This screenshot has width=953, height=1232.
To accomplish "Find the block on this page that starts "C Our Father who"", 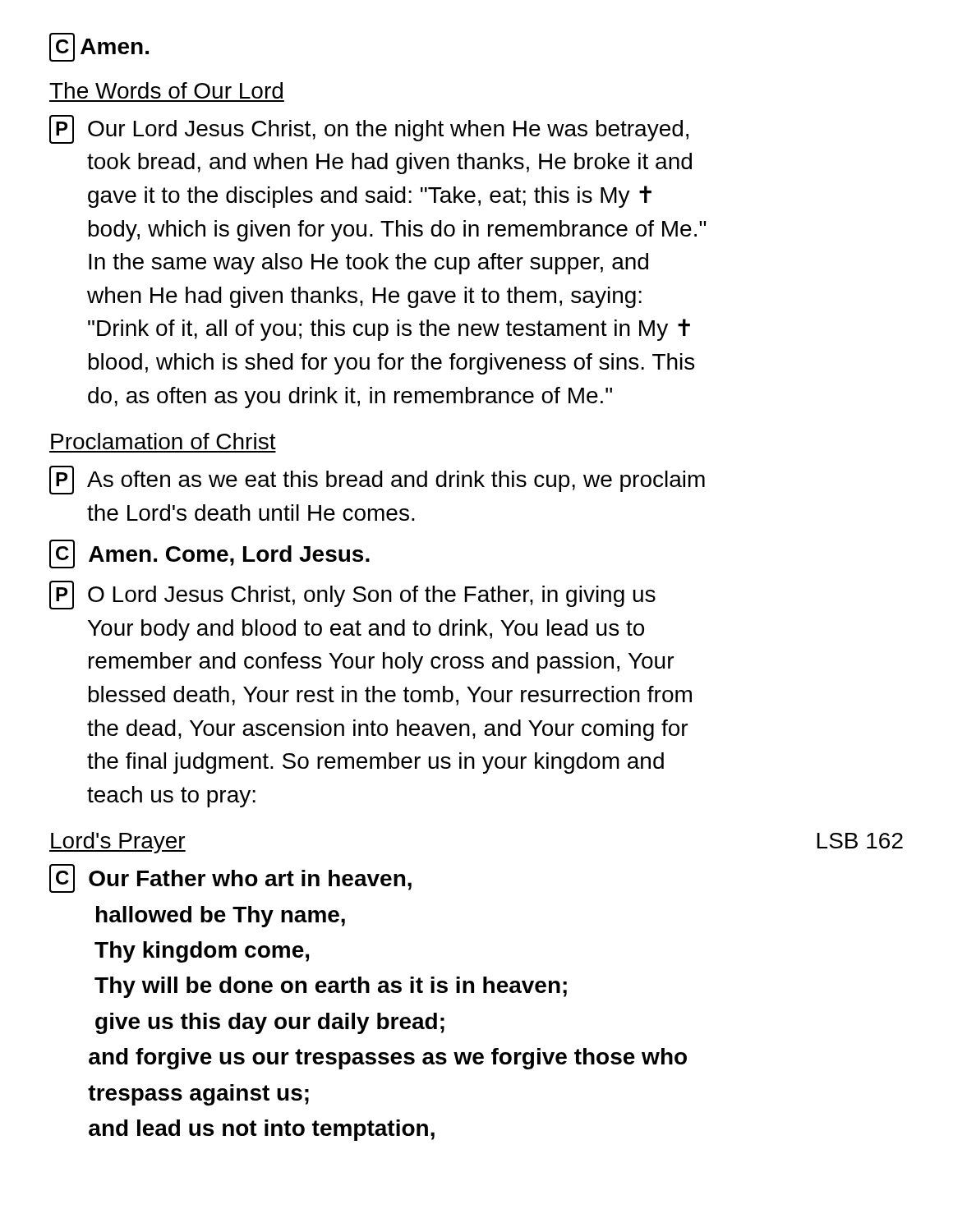I will [x=368, y=1004].
